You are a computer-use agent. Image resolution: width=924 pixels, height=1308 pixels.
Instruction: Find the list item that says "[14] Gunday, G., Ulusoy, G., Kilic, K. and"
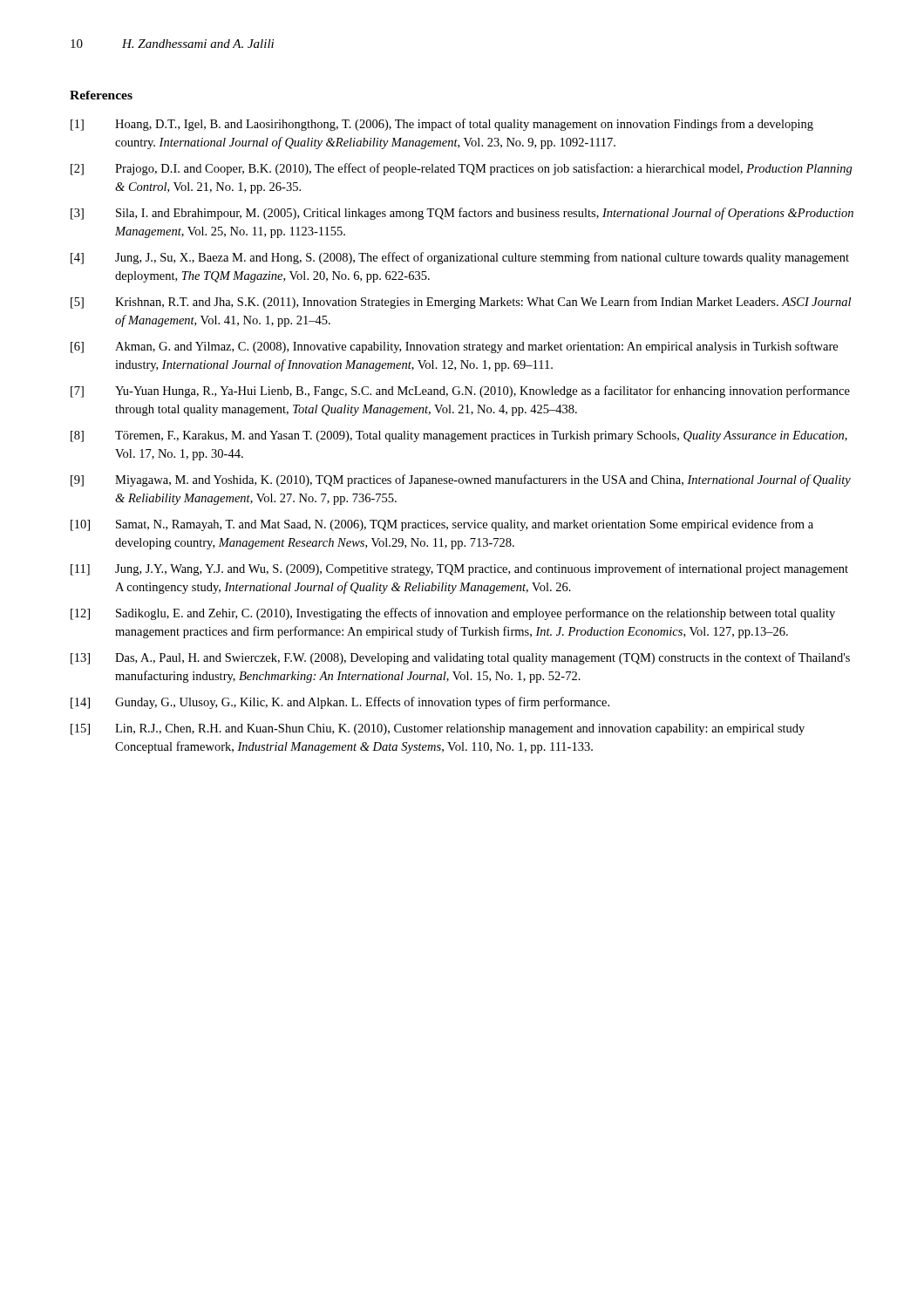(x=462, y=703)
